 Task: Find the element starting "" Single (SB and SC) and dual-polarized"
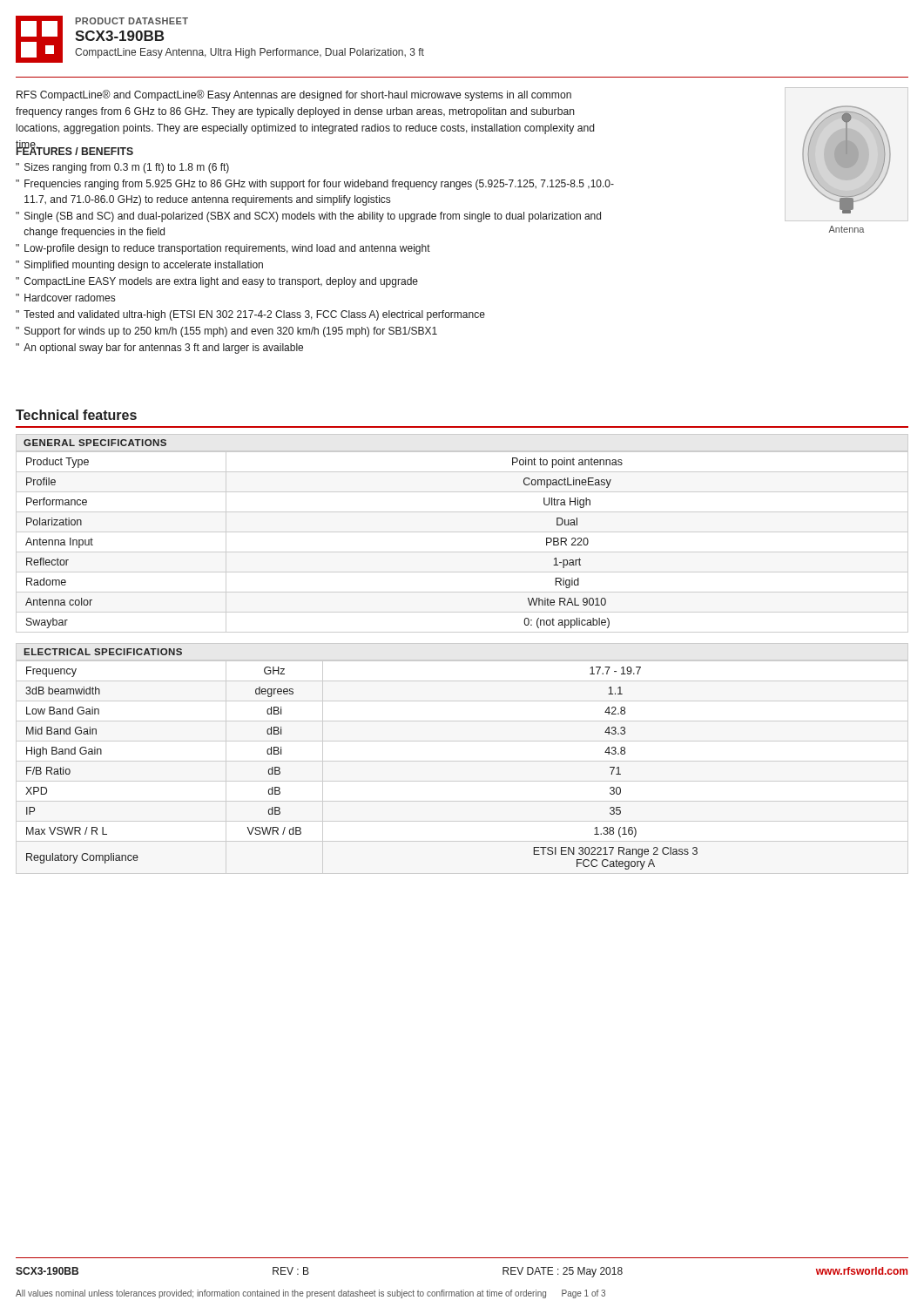[x=315, y=224]
